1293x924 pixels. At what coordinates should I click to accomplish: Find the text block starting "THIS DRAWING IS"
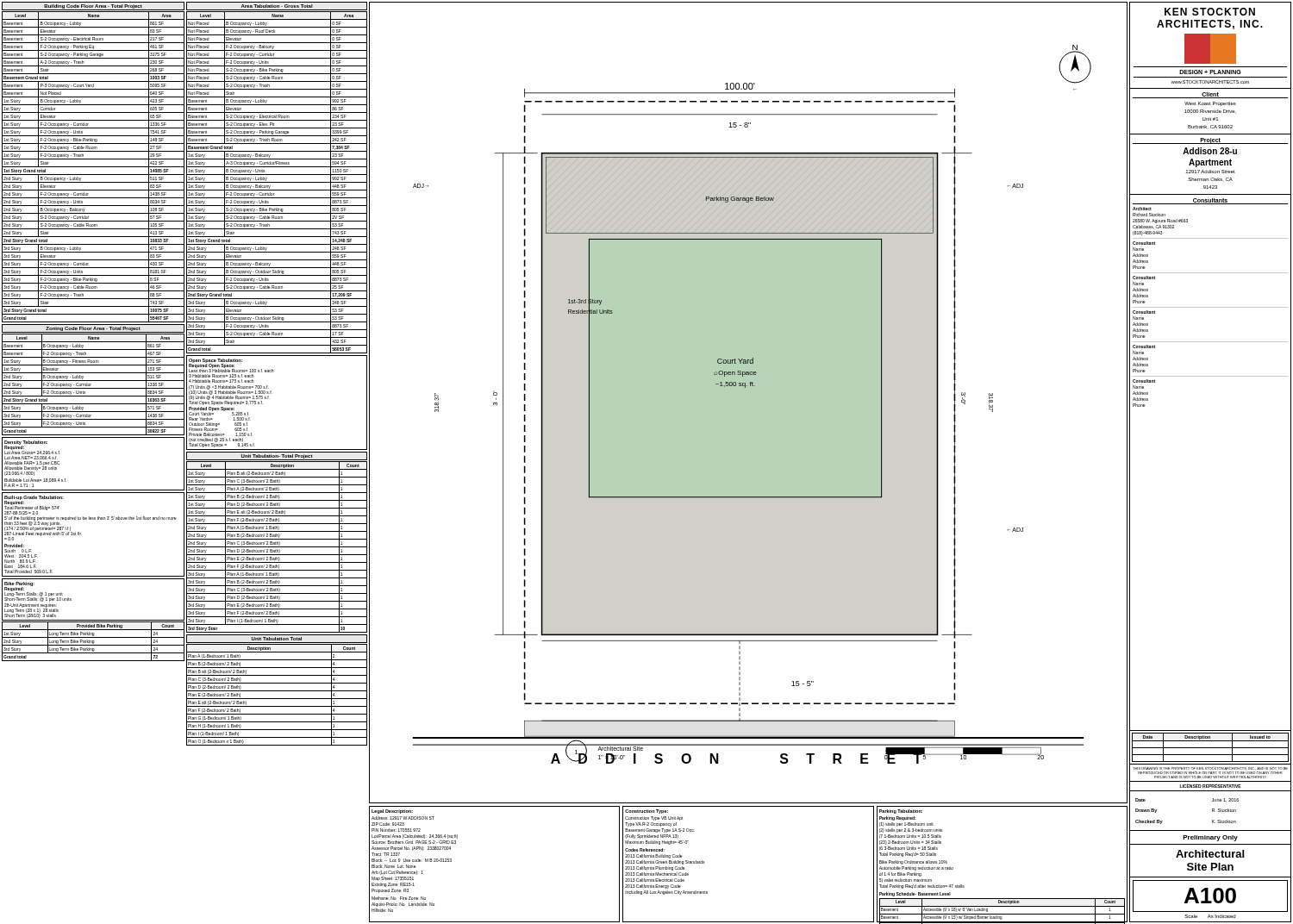pos(1210,772)
